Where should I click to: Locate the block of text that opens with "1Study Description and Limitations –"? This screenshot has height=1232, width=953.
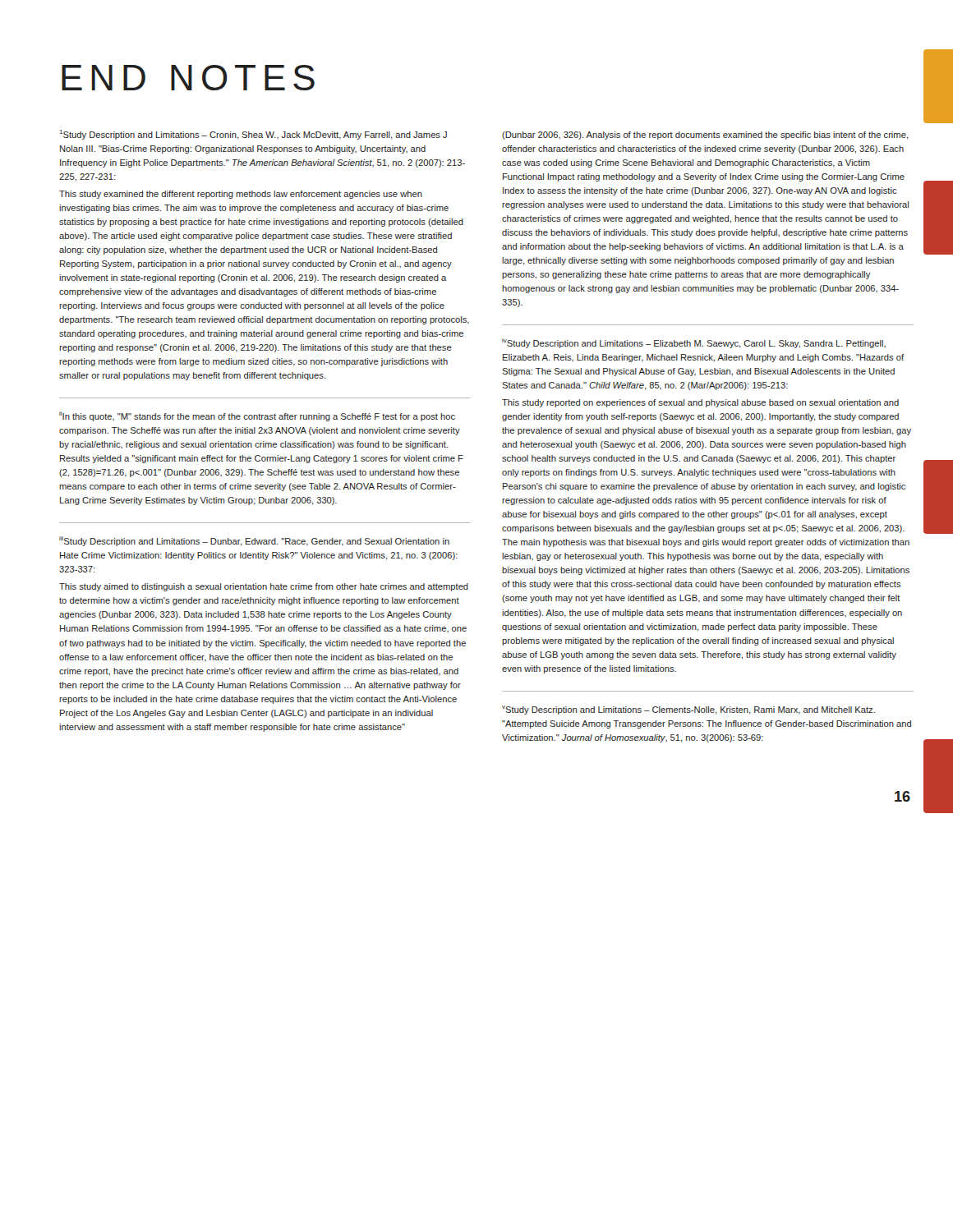point(265,256)
